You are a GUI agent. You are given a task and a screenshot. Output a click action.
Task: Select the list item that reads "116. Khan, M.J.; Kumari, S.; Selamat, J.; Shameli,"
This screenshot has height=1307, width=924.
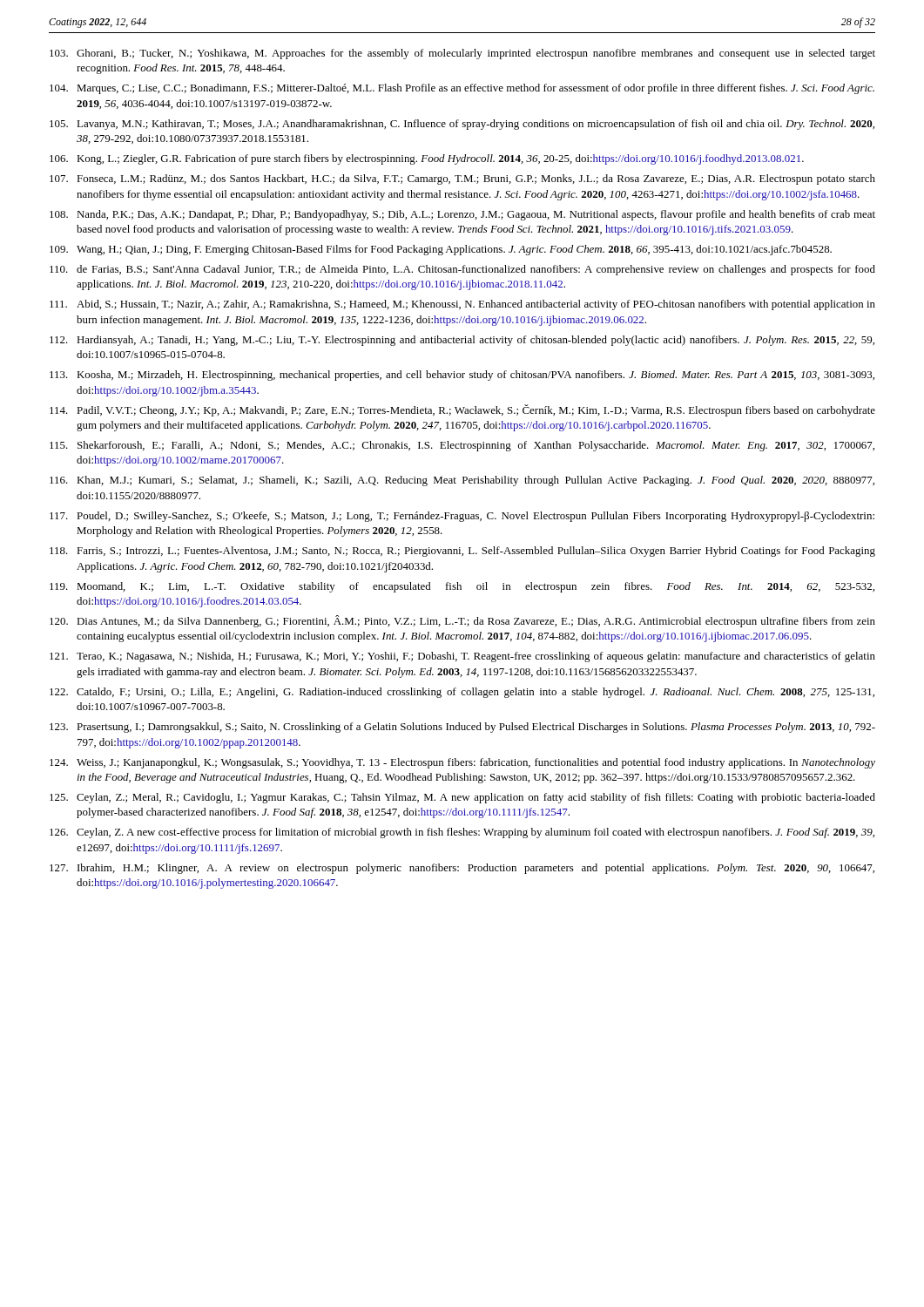click(462, 488)
